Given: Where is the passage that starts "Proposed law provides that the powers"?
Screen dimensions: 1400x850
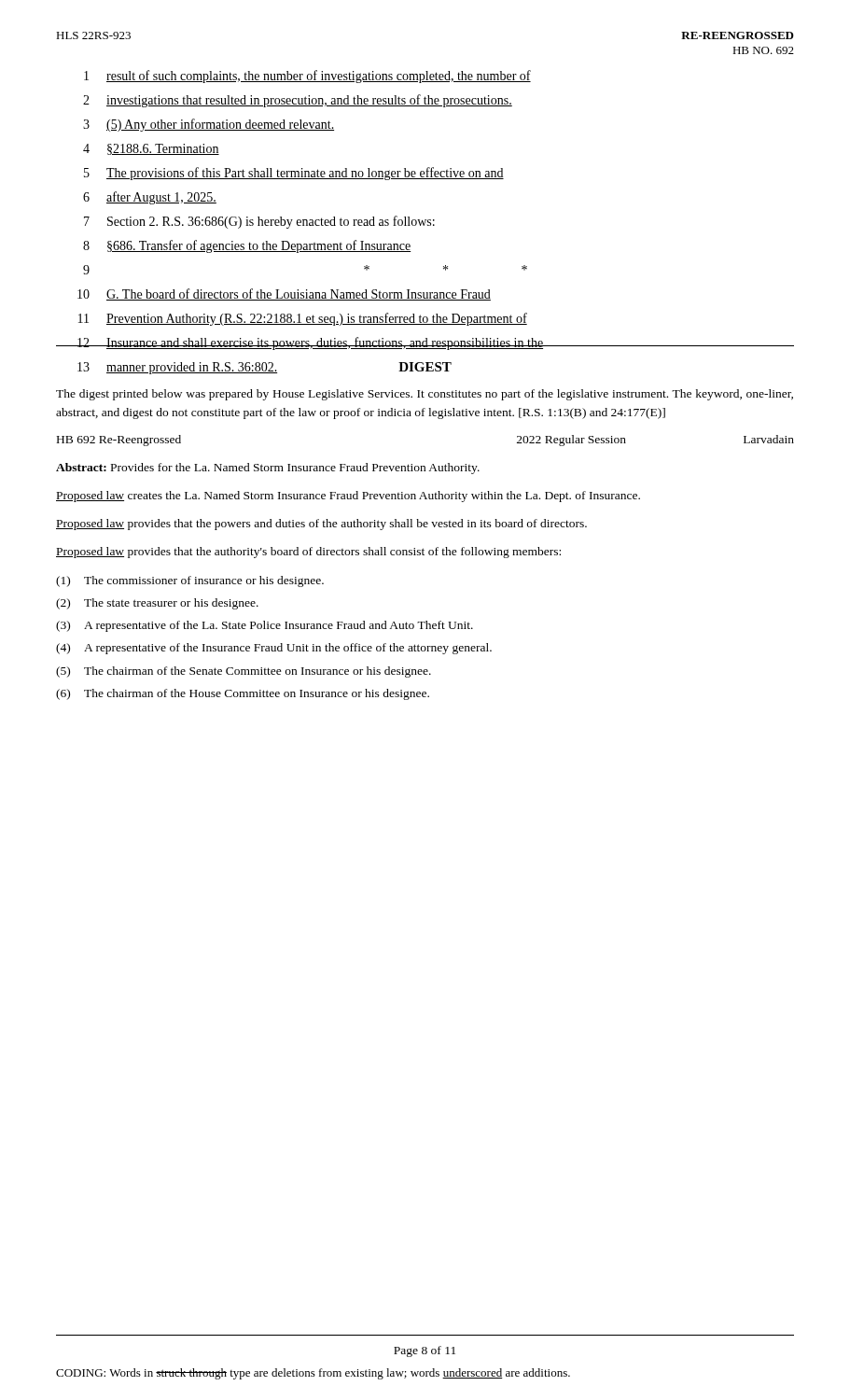Looking at the screenshot, I should (322, 523).
